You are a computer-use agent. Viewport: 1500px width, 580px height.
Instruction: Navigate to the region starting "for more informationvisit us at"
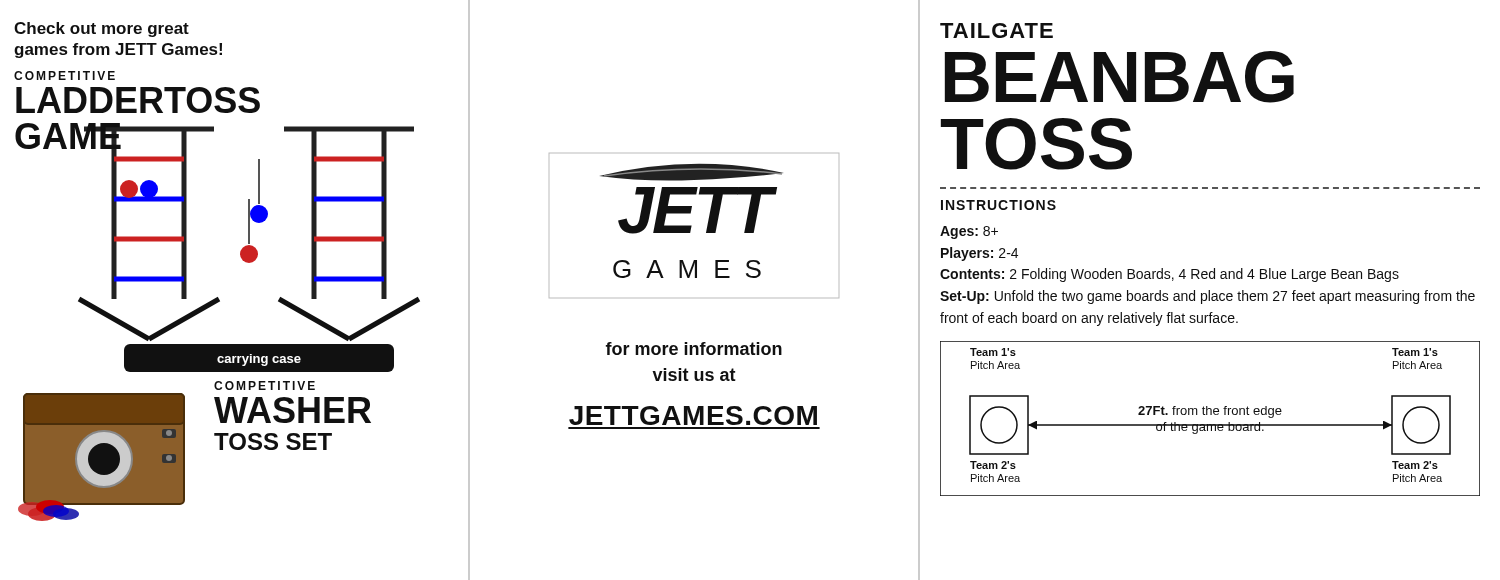(x=694, y=362)
